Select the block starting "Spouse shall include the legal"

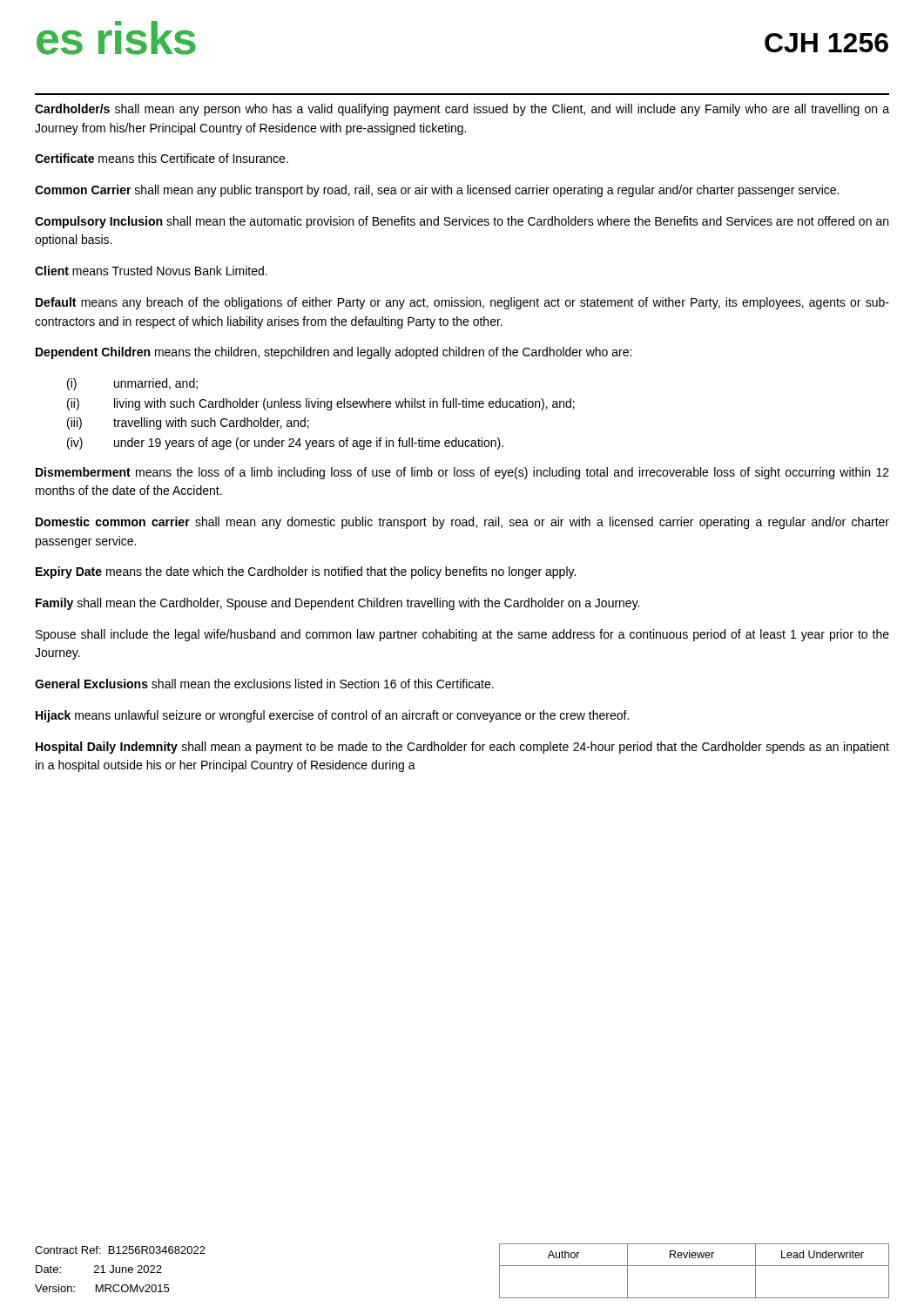pyautogui.click(x=462, y=644)
